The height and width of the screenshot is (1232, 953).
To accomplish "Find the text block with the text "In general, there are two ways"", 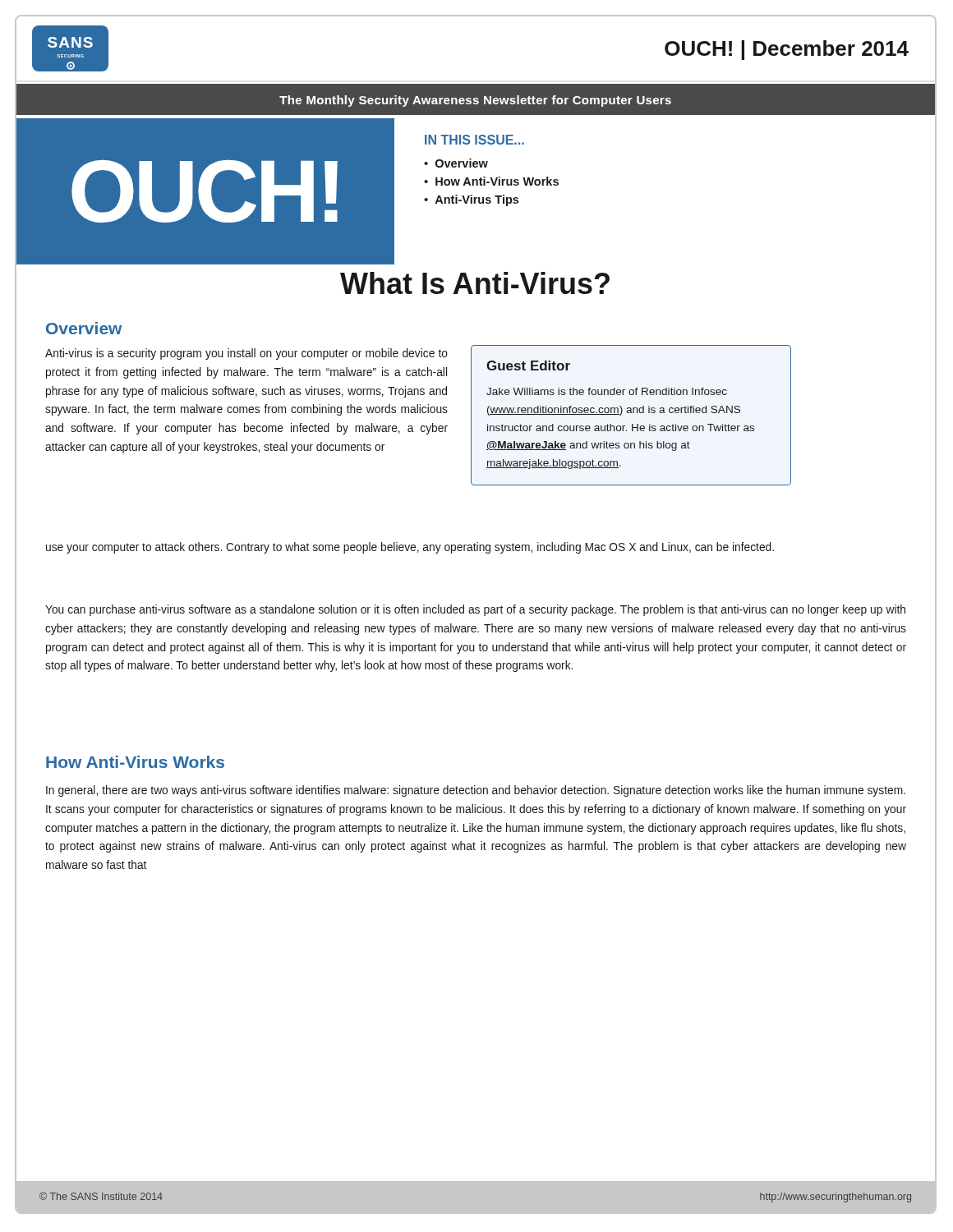I will (476, 828).
